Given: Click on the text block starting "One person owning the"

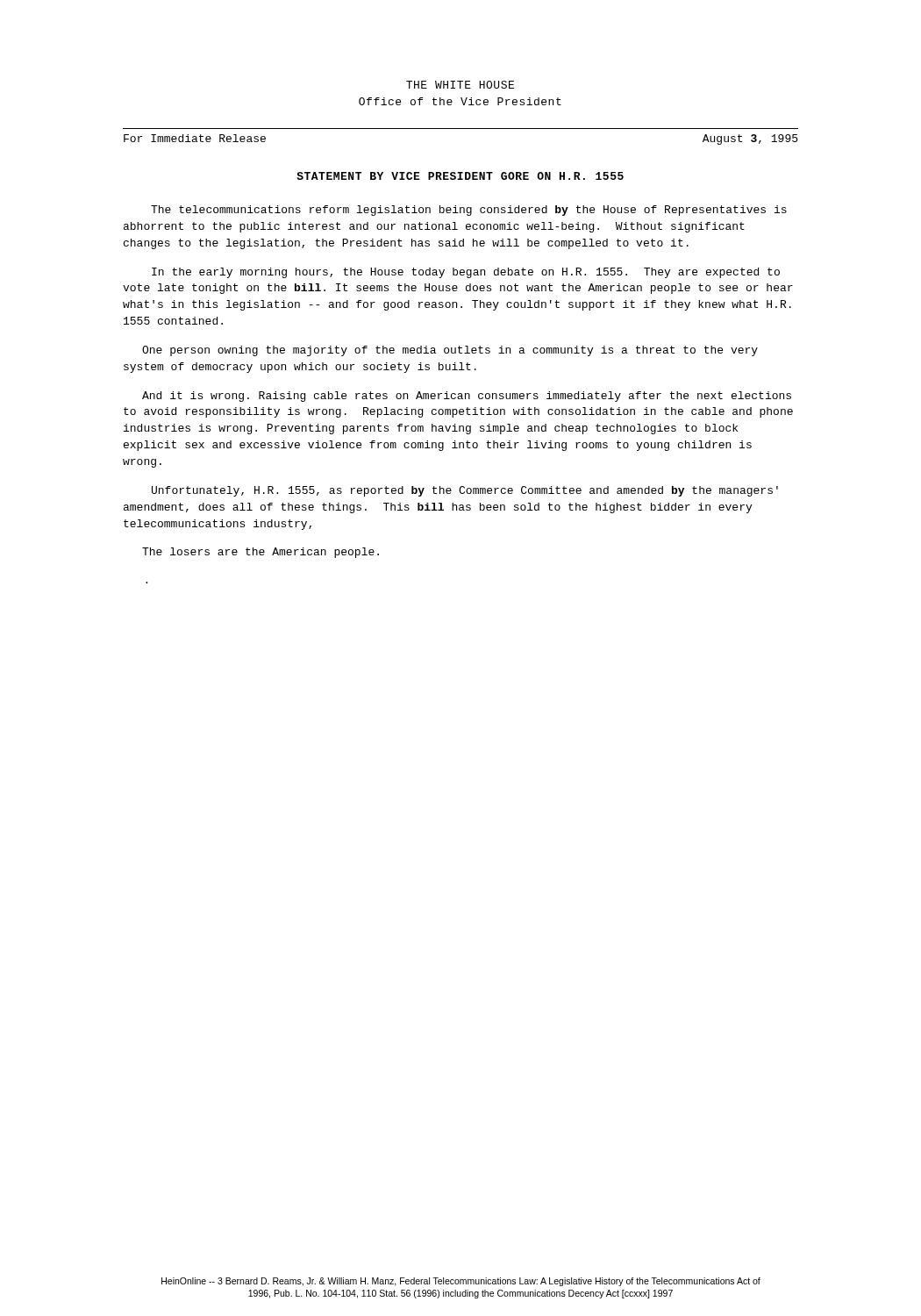Looking at the screenshot, I should 440,359.
